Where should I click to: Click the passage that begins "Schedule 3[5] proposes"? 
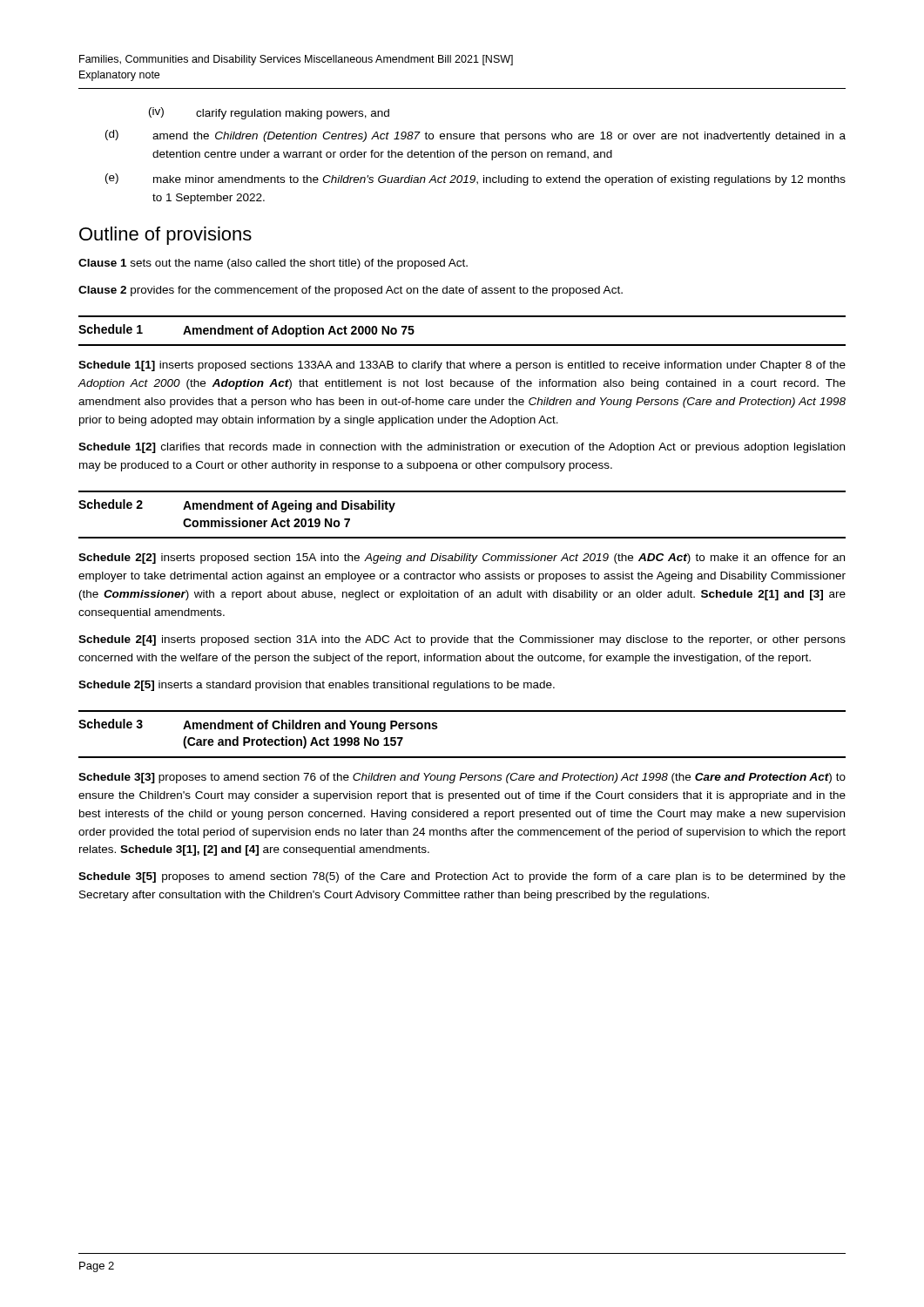462,886
